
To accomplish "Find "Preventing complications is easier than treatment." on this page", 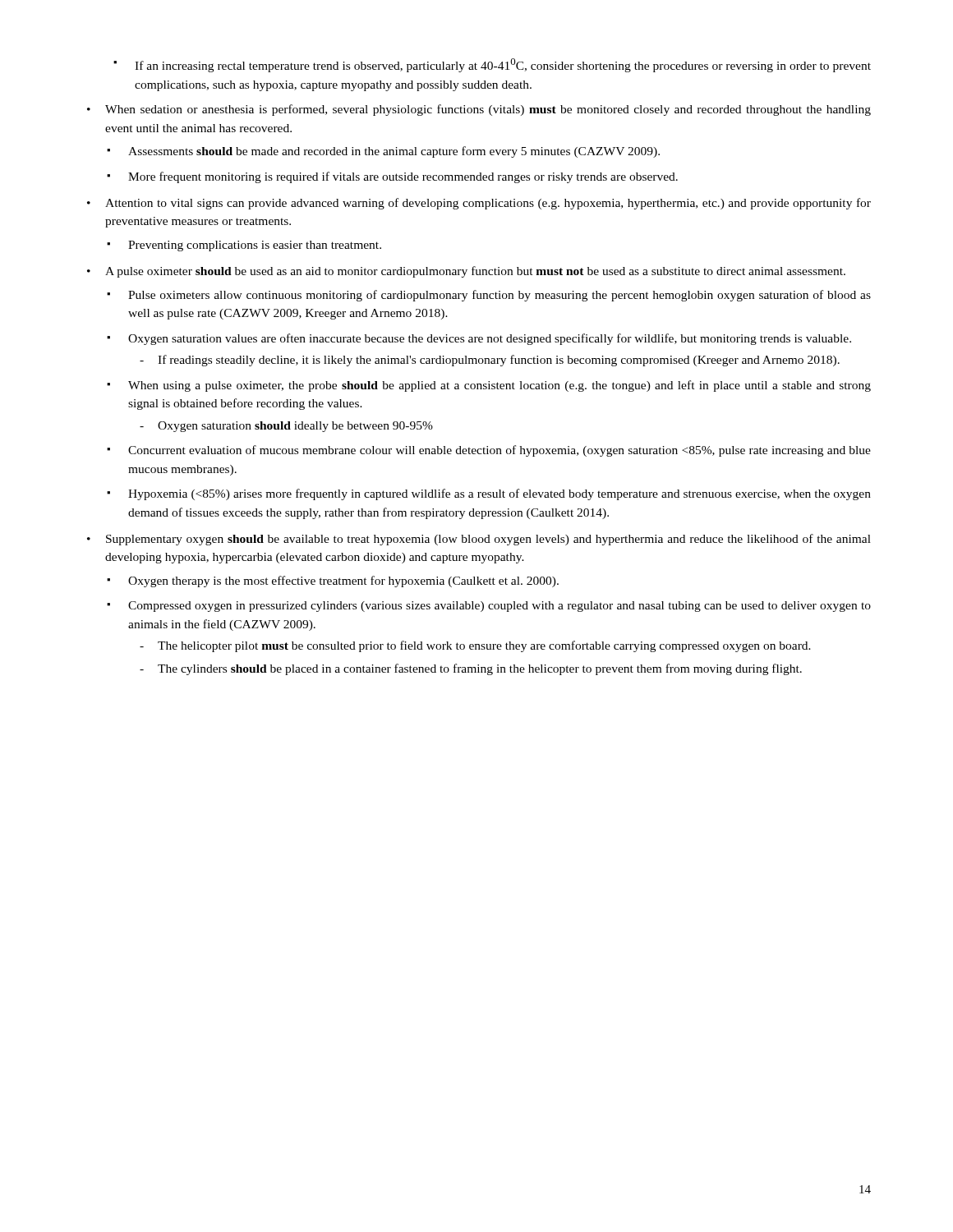I will pyautogui.click(x=255, y=244).
